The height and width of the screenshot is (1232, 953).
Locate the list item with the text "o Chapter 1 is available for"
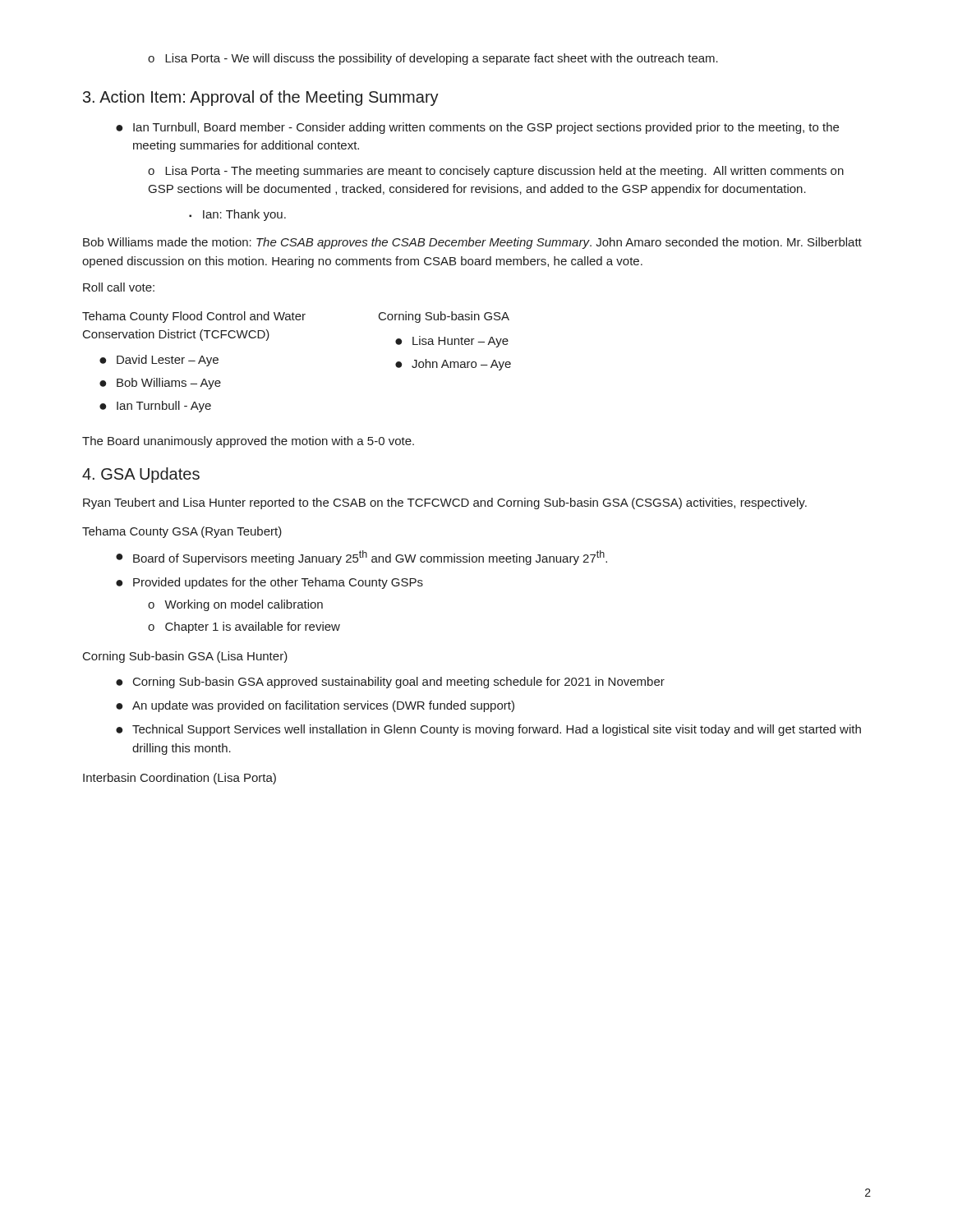click(x=244, y=626)
